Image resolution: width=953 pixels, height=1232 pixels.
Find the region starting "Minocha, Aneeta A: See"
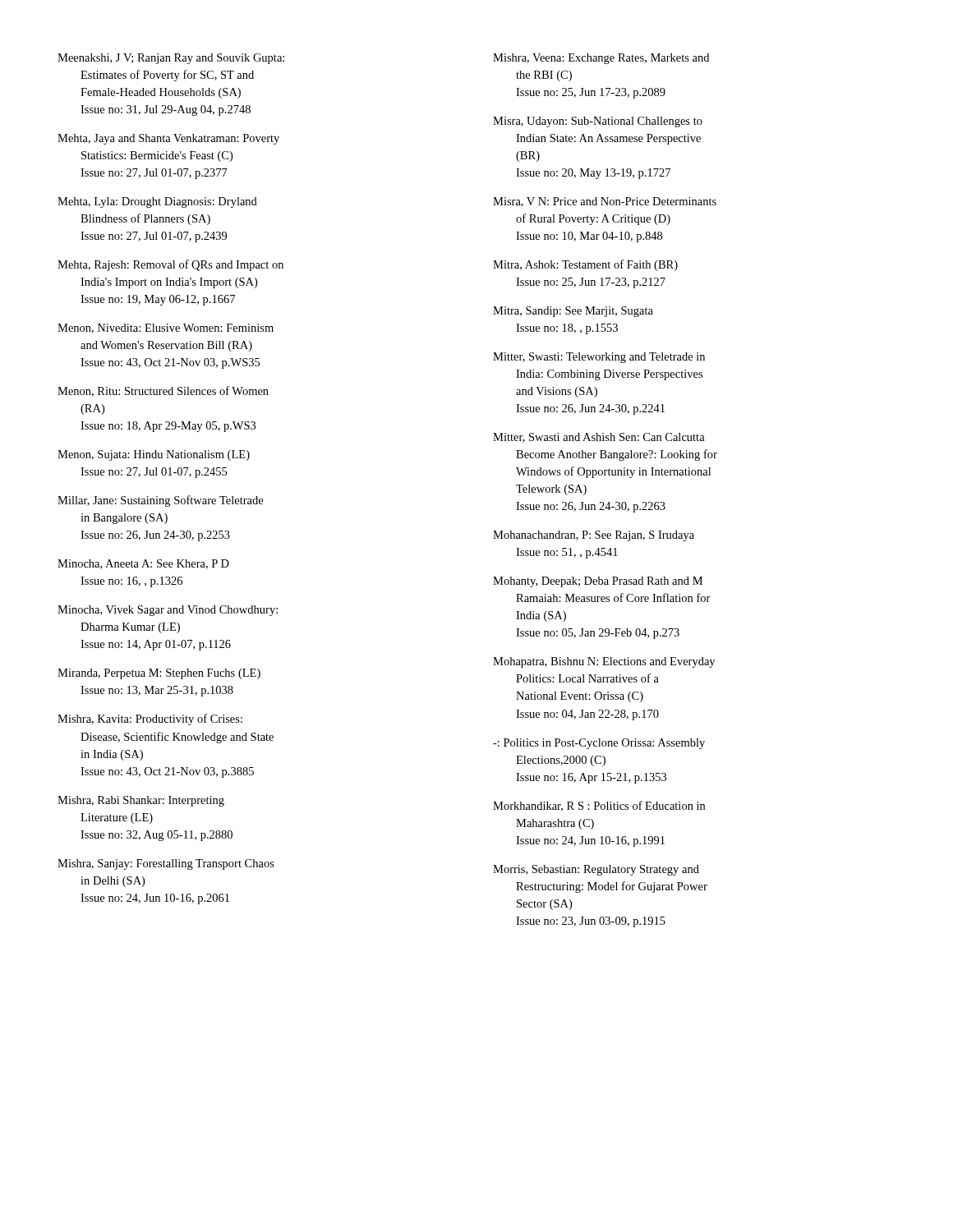click(143, 564)
